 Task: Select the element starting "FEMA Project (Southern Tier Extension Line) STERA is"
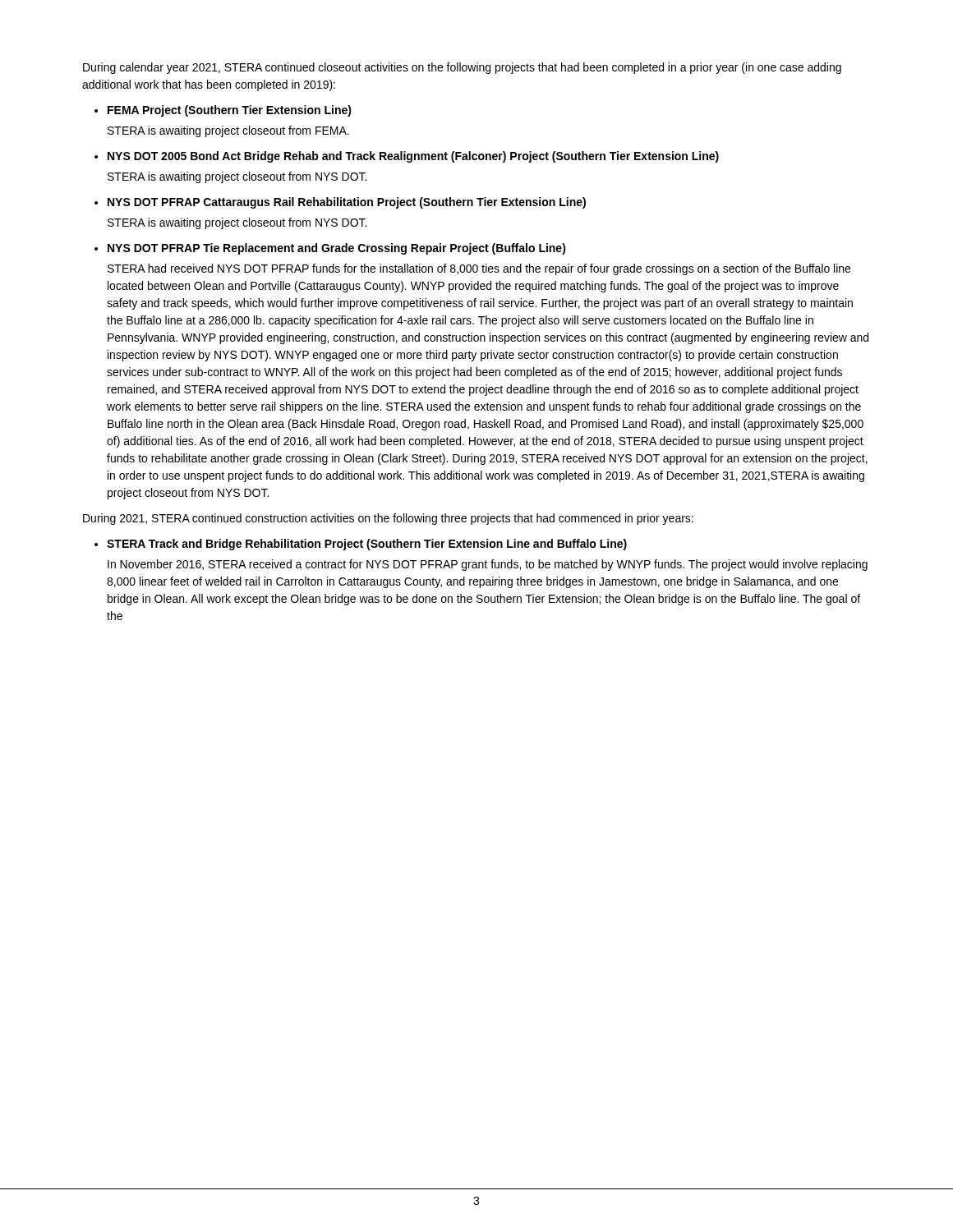230,111
